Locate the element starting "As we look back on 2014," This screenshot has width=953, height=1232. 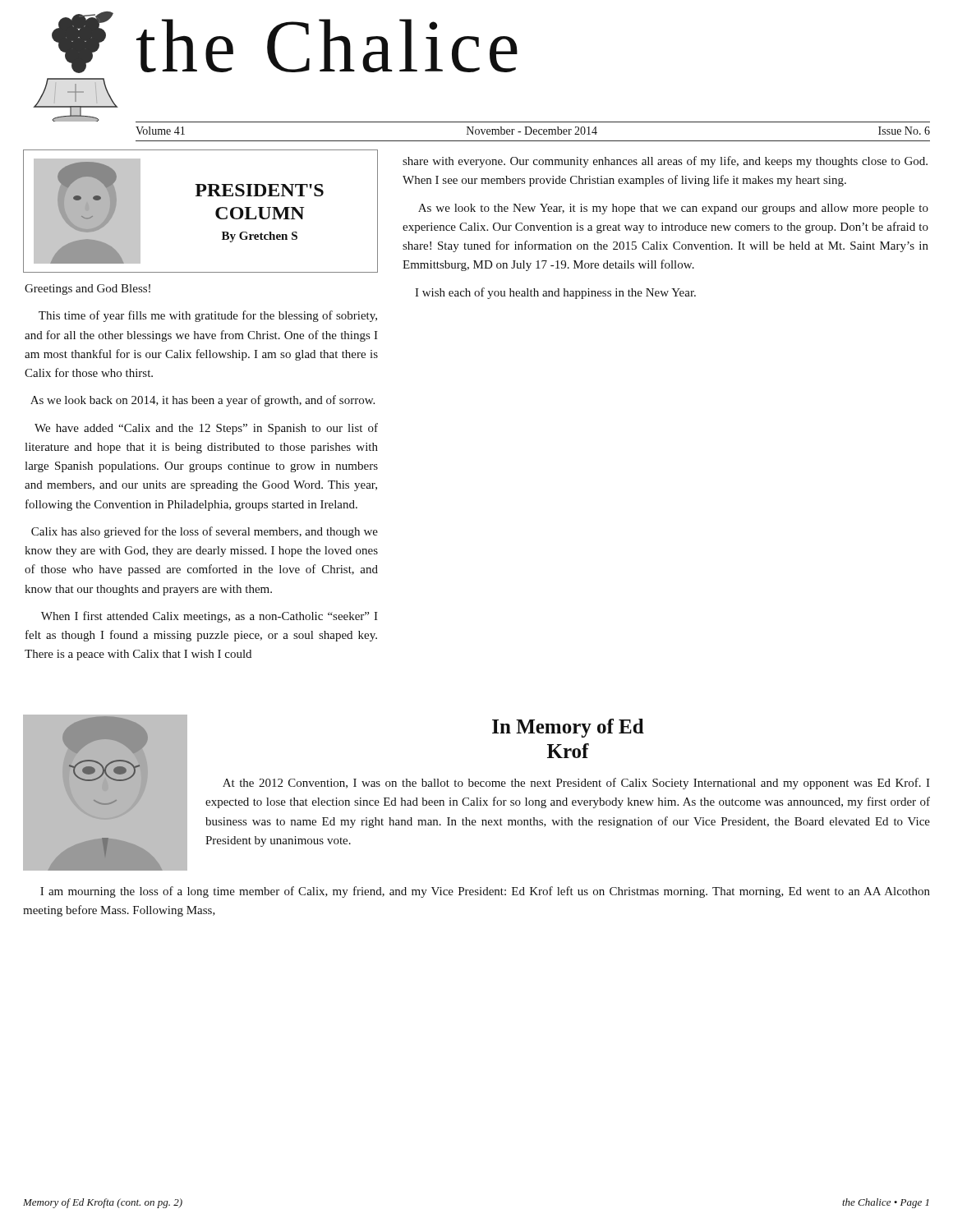(x=200, y=400)
